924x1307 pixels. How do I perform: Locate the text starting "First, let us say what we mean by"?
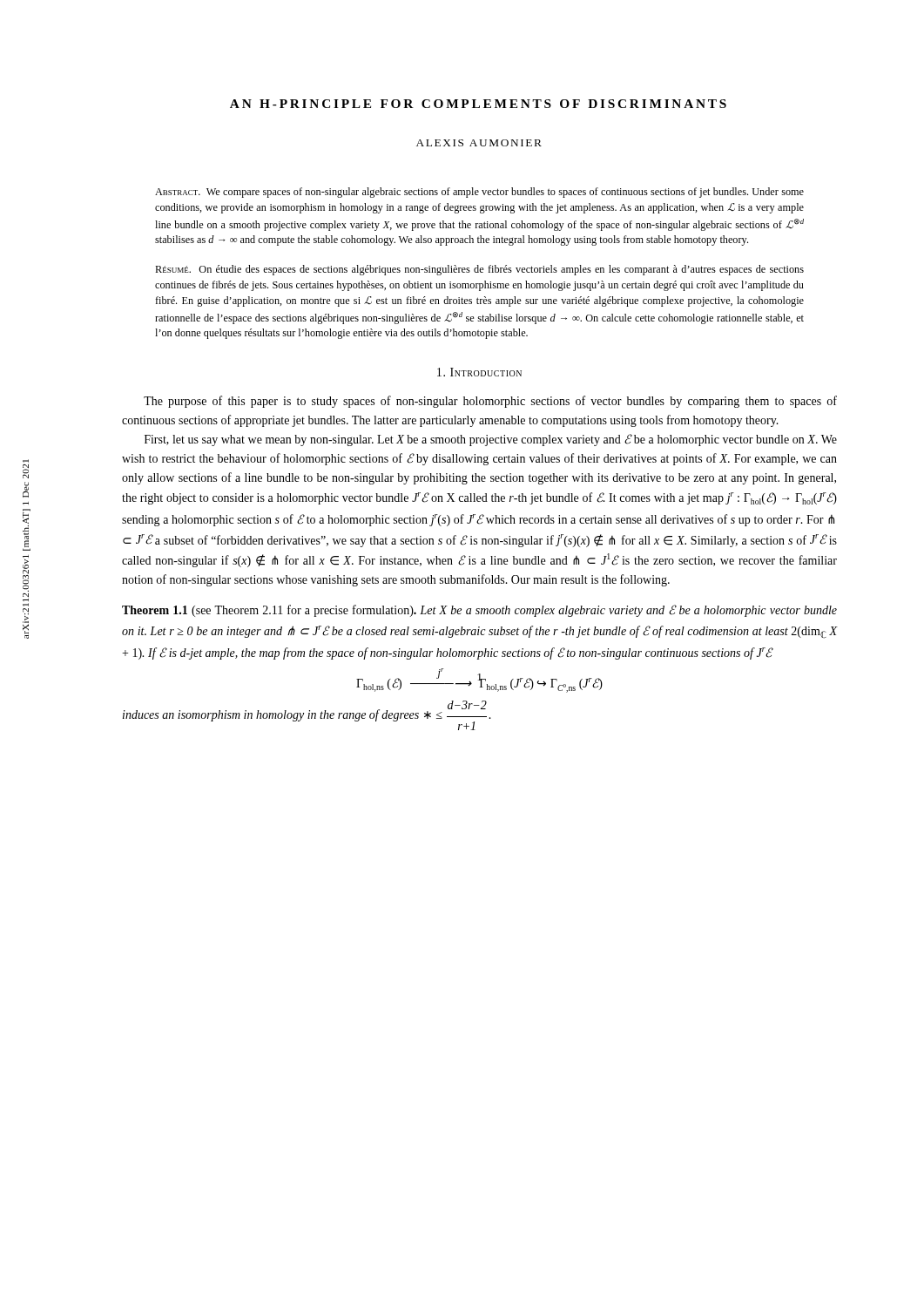[479, 509]
